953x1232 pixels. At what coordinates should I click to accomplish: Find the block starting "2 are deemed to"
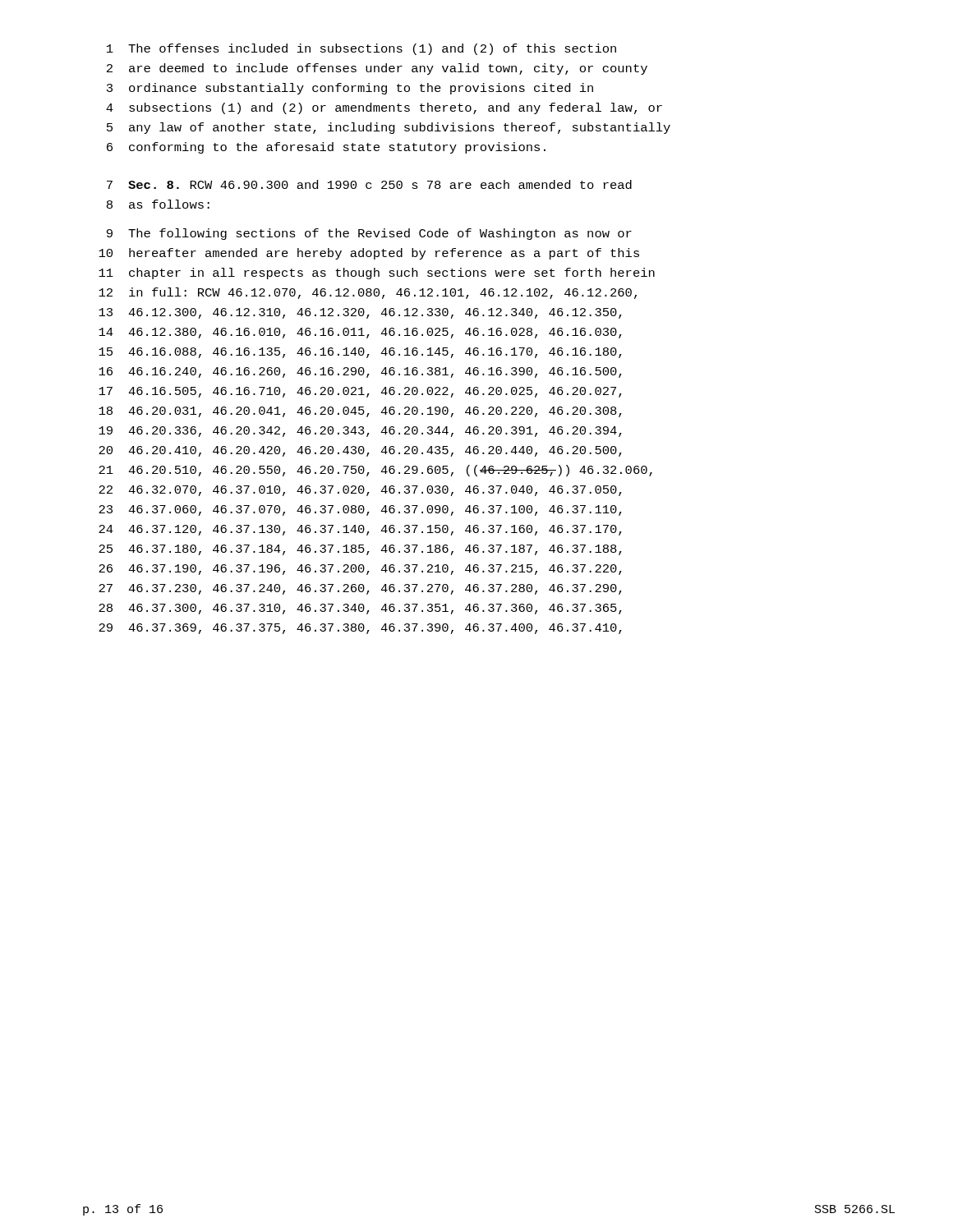489,69
